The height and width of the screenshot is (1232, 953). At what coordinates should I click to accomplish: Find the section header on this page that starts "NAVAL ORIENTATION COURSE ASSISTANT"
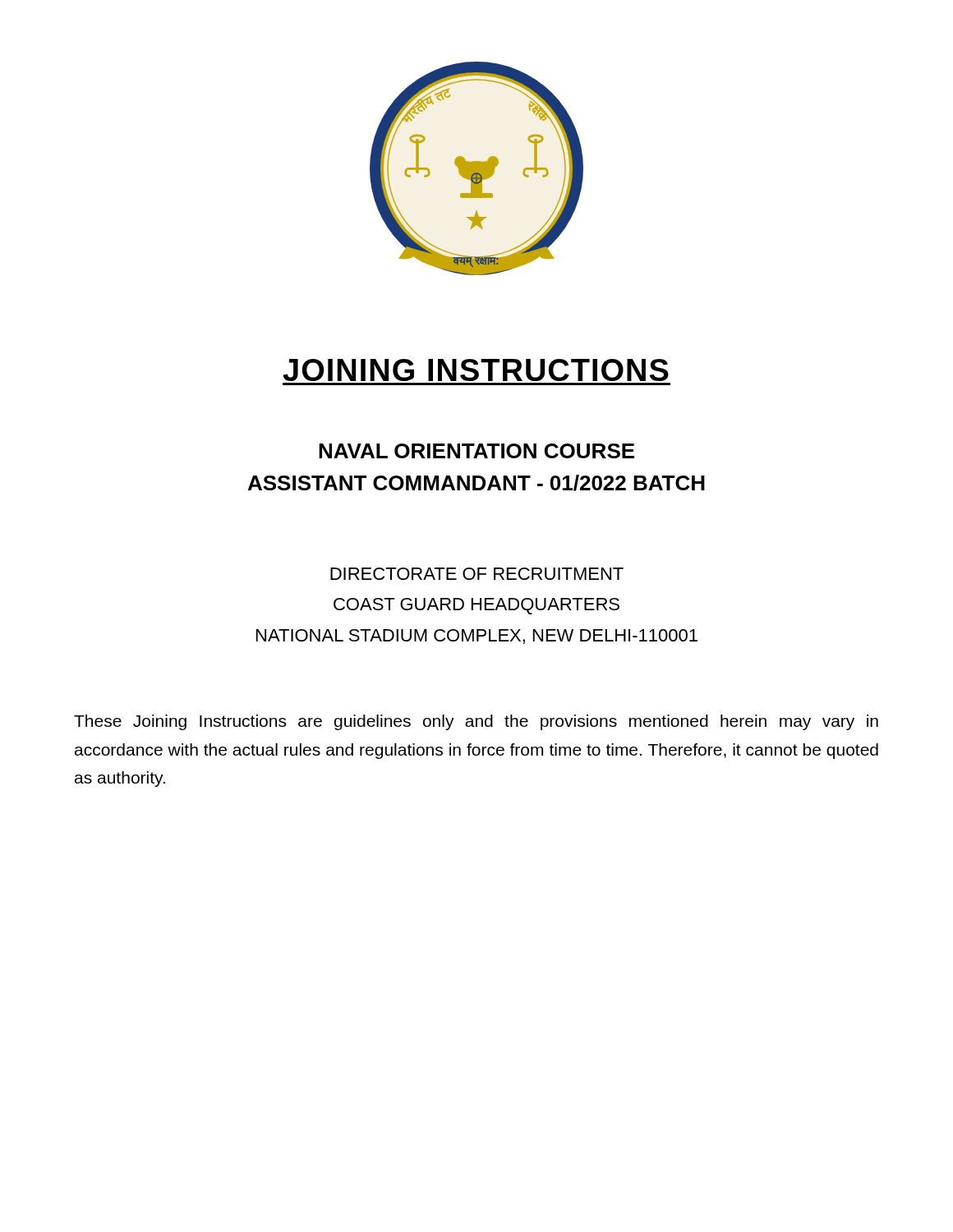coord(476,467)
